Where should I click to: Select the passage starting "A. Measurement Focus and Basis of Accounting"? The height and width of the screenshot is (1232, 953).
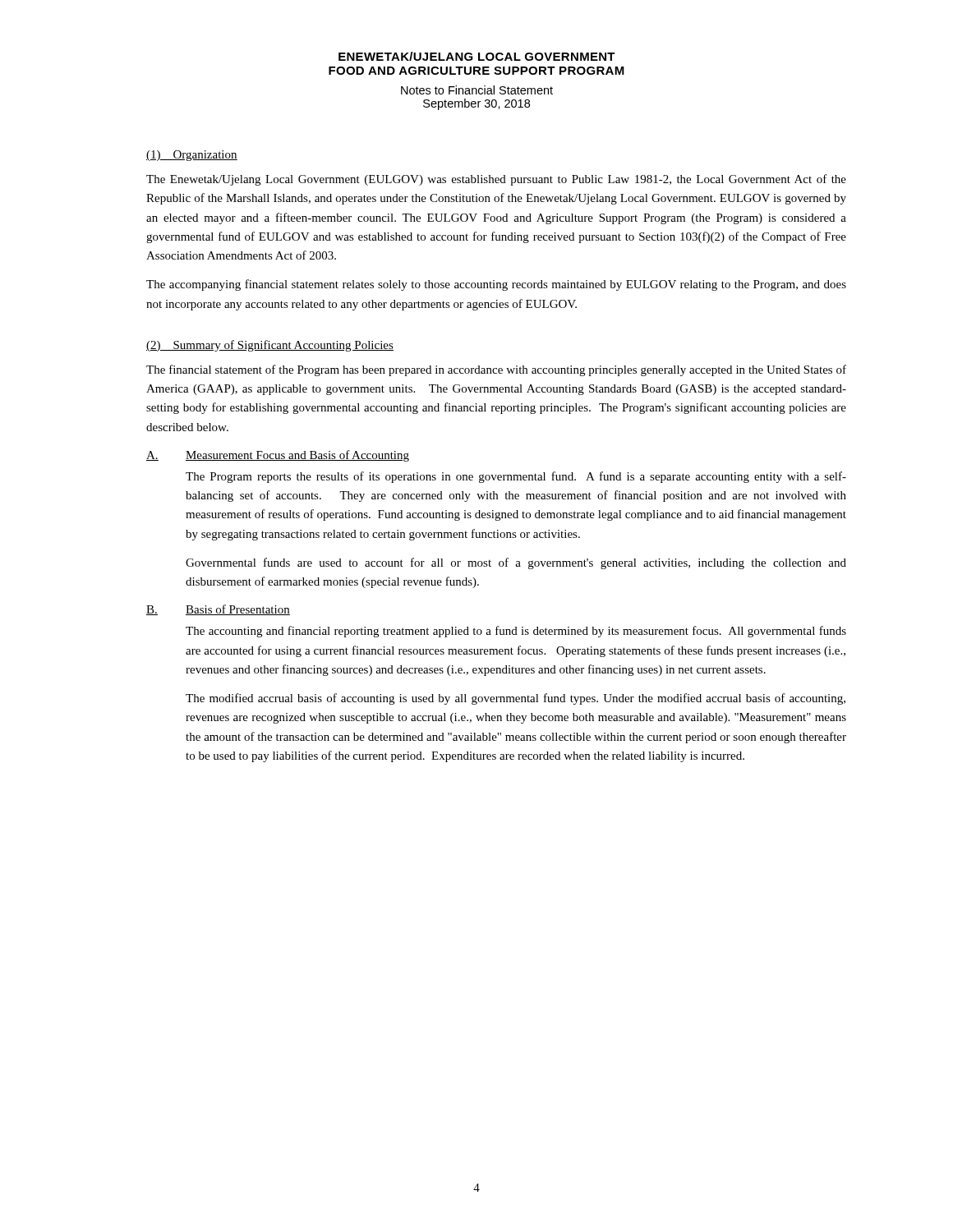(278, 455)
